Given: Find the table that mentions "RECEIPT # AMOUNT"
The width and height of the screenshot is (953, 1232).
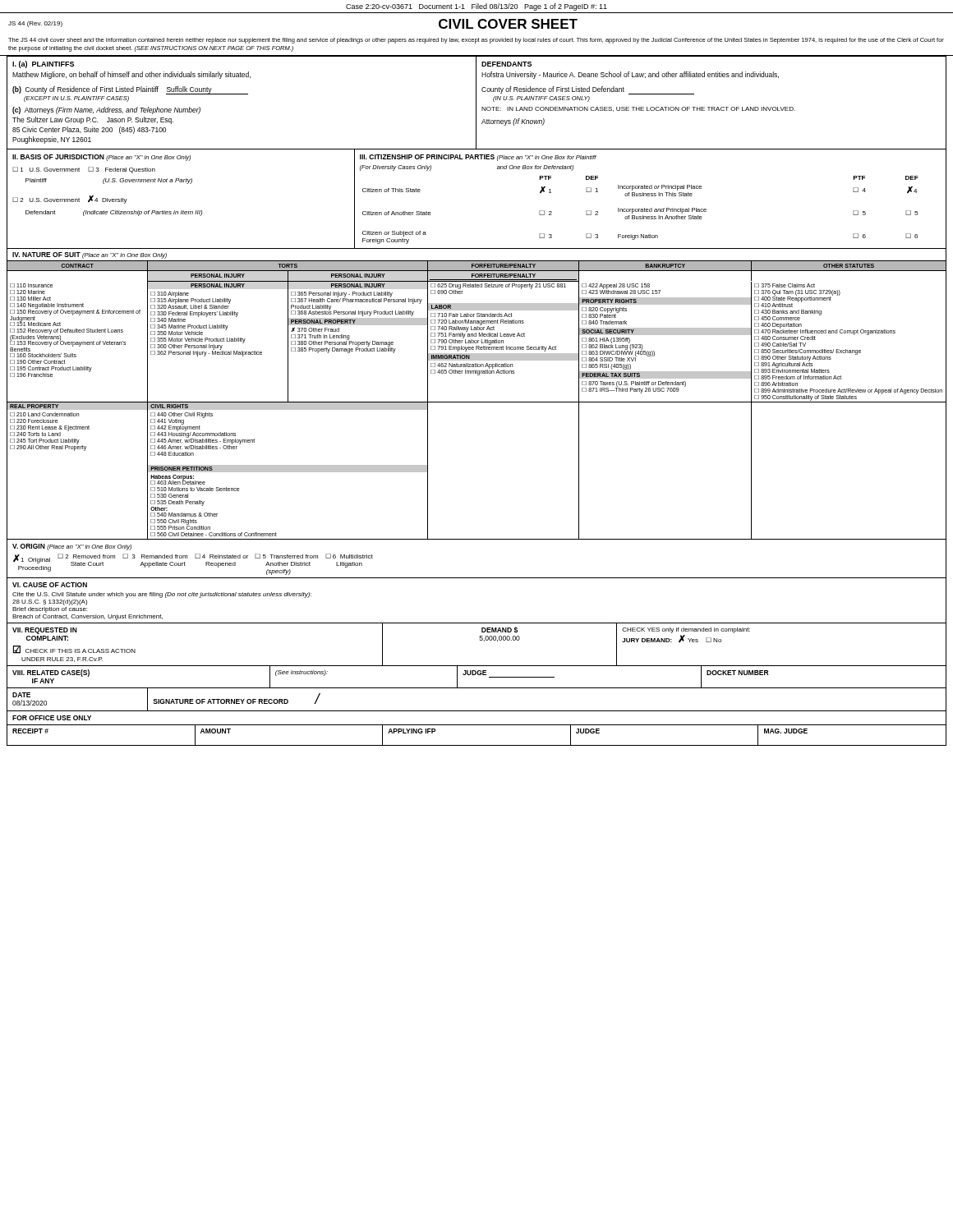Looking at the screenshot, I should 476,735.
